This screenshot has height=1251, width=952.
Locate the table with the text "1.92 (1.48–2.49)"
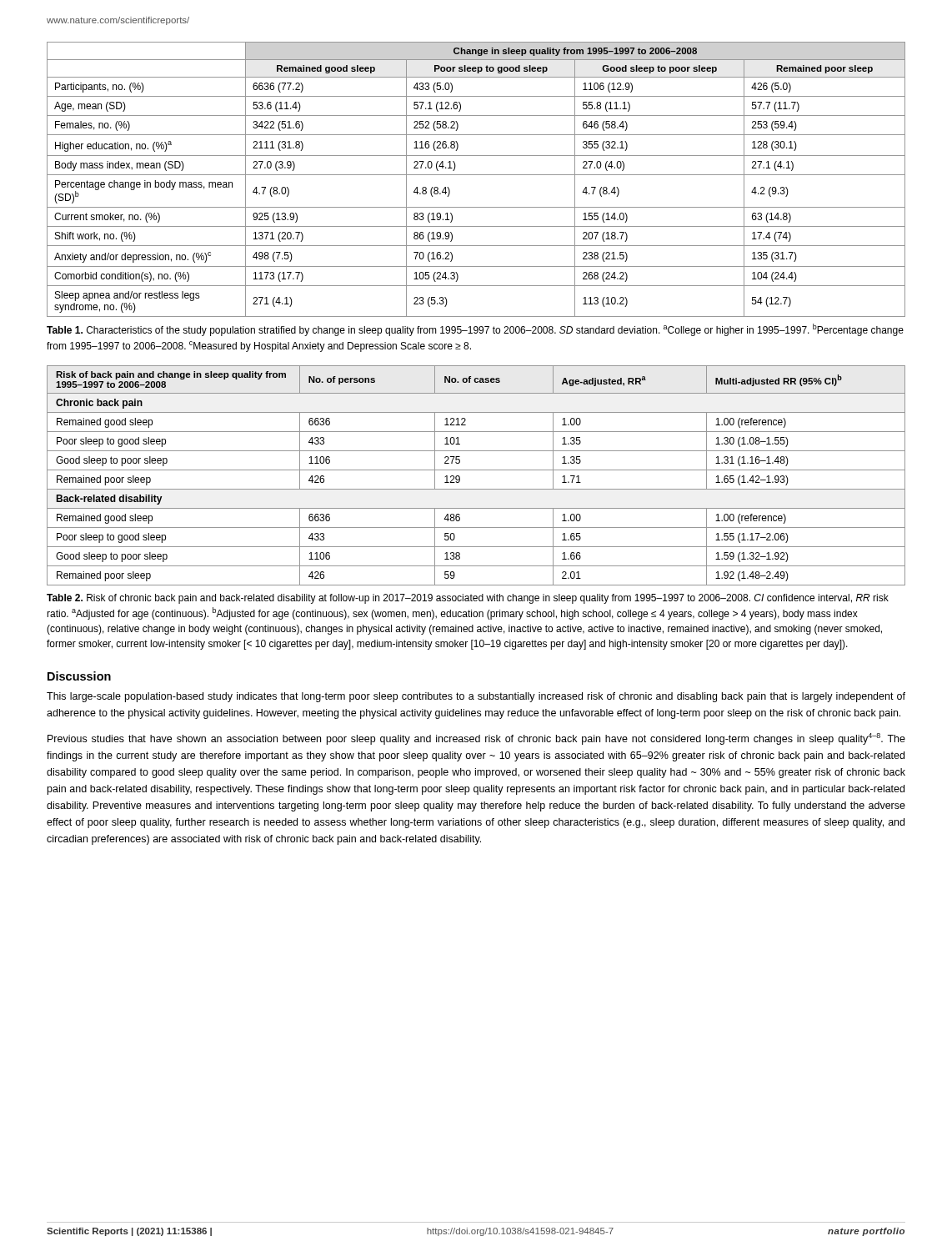click(x=476, y=475)
